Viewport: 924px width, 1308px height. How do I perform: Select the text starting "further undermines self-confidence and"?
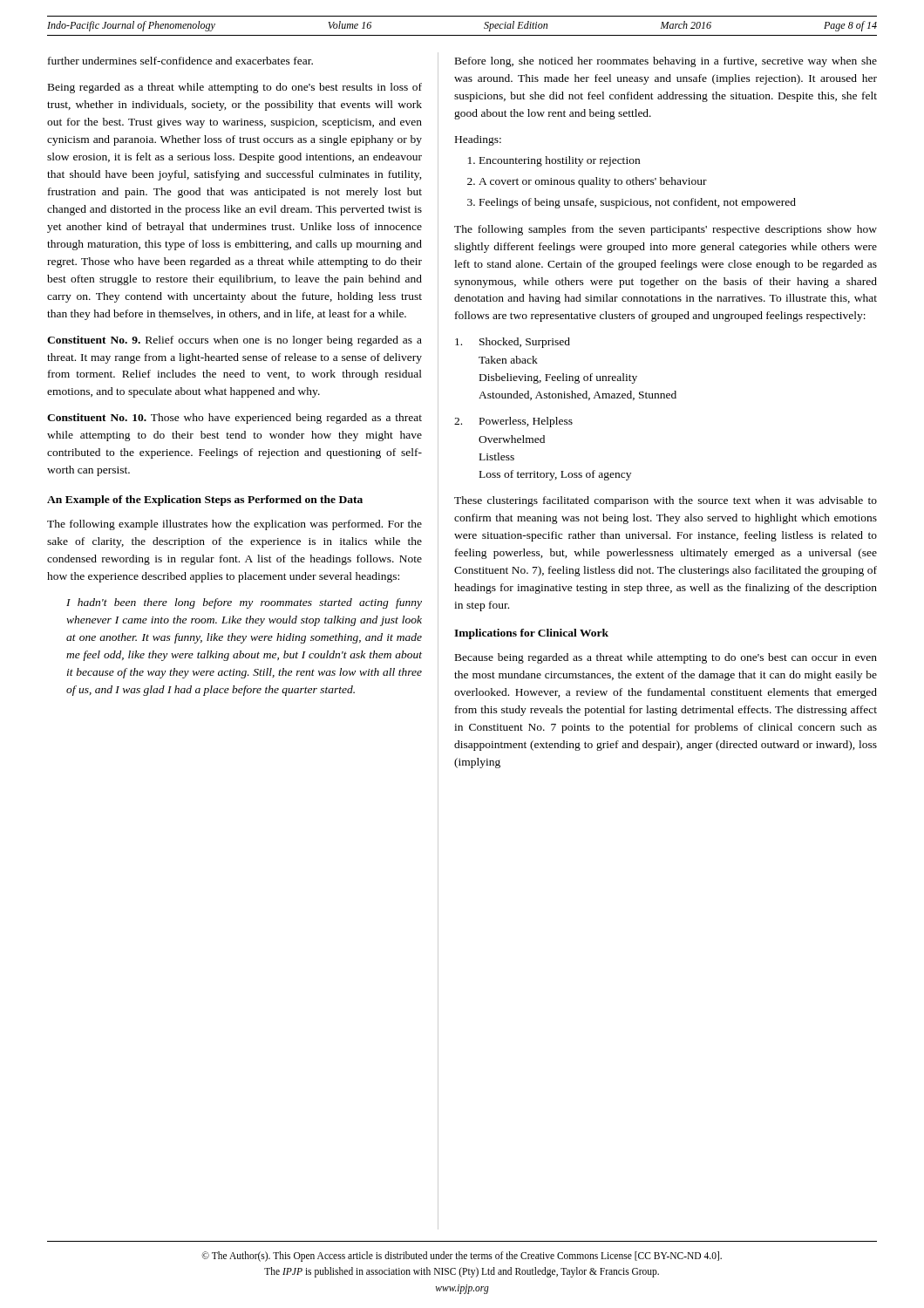(180, 61)
